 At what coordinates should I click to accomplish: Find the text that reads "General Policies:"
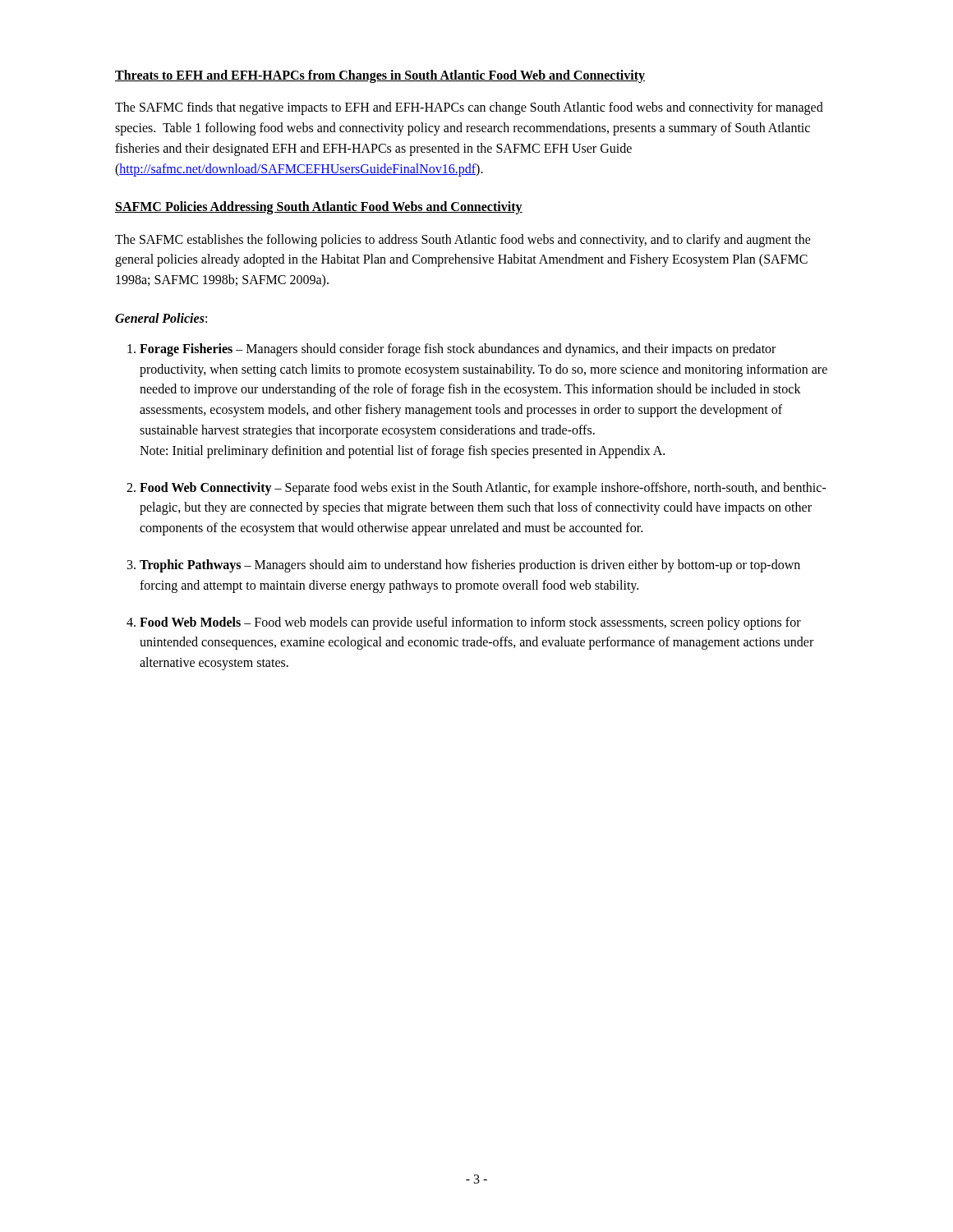click(162, 318)
